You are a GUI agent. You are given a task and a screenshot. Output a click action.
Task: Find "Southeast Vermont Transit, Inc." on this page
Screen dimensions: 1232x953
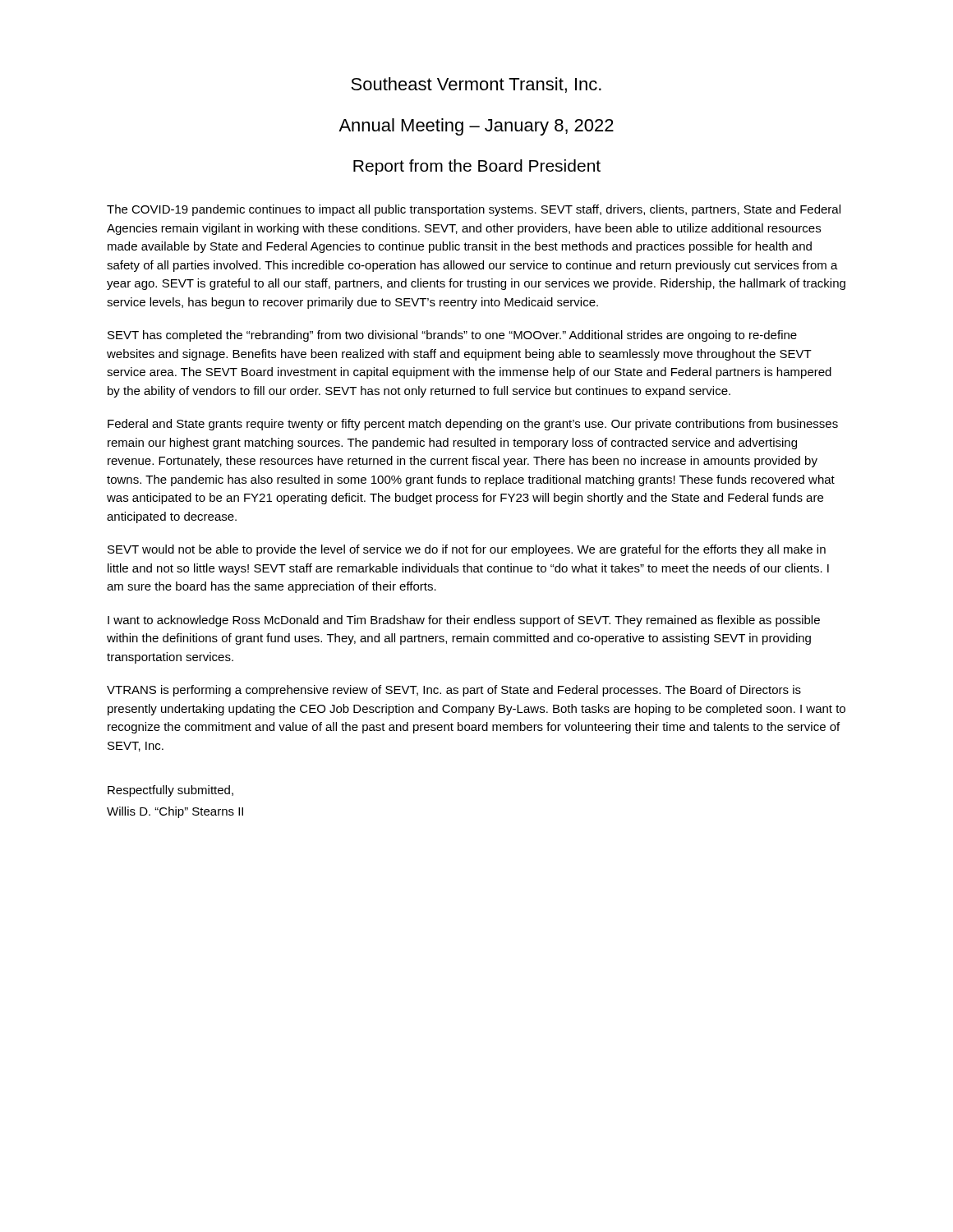[x=476, y=84]
